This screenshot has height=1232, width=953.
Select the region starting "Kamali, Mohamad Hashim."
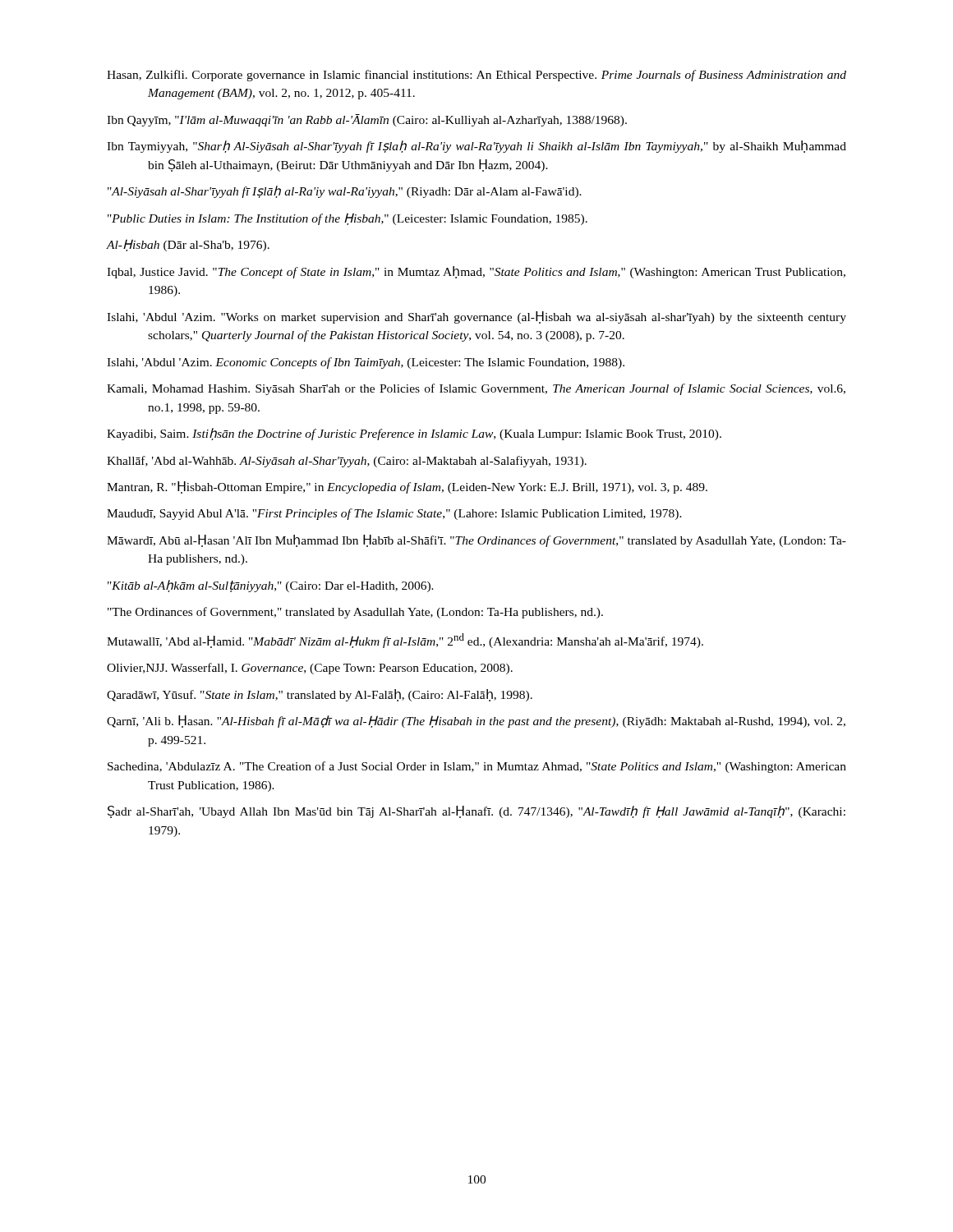click(476, 397)
